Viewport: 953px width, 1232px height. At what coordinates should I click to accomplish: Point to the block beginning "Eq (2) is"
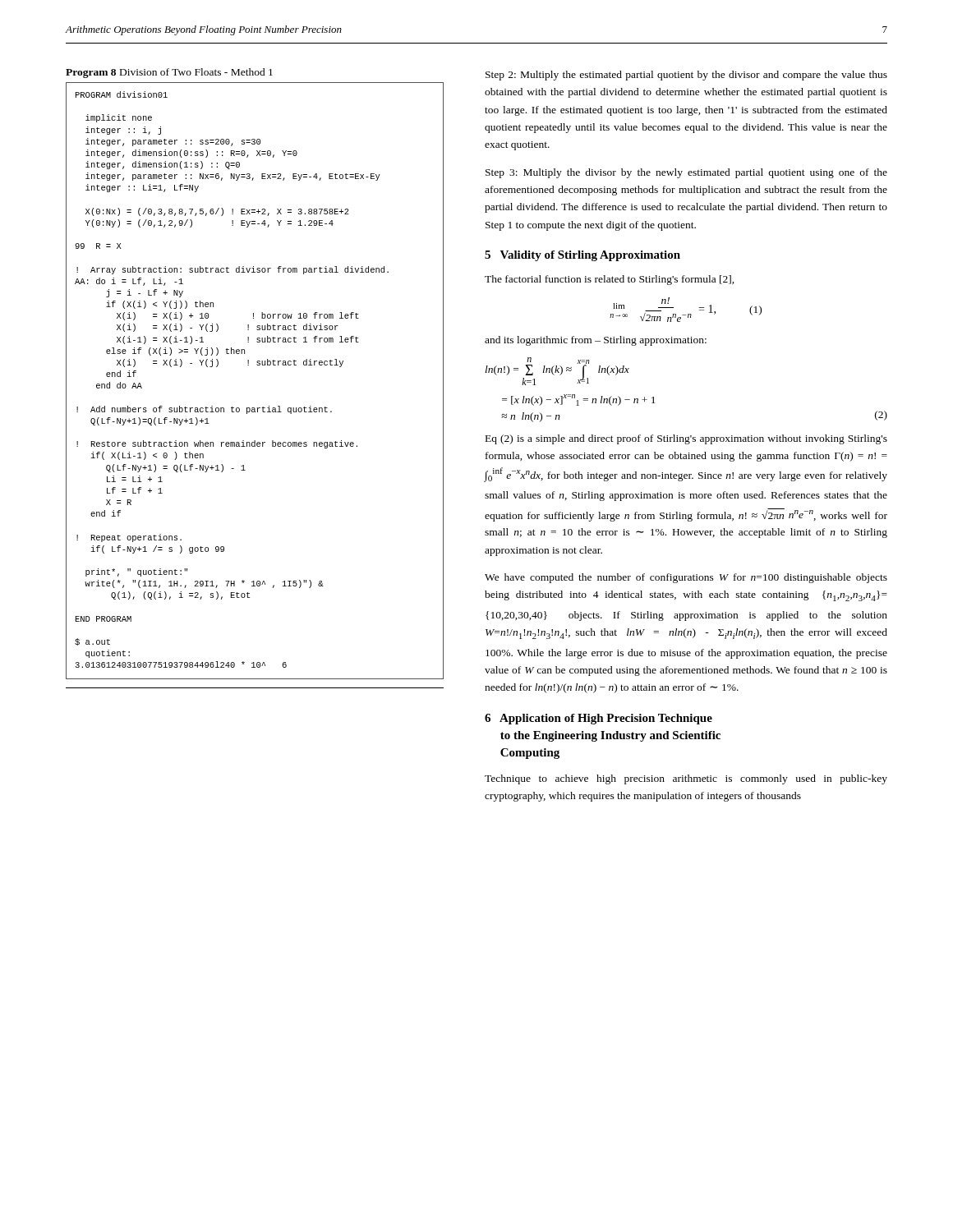click(x=686, y=494)
